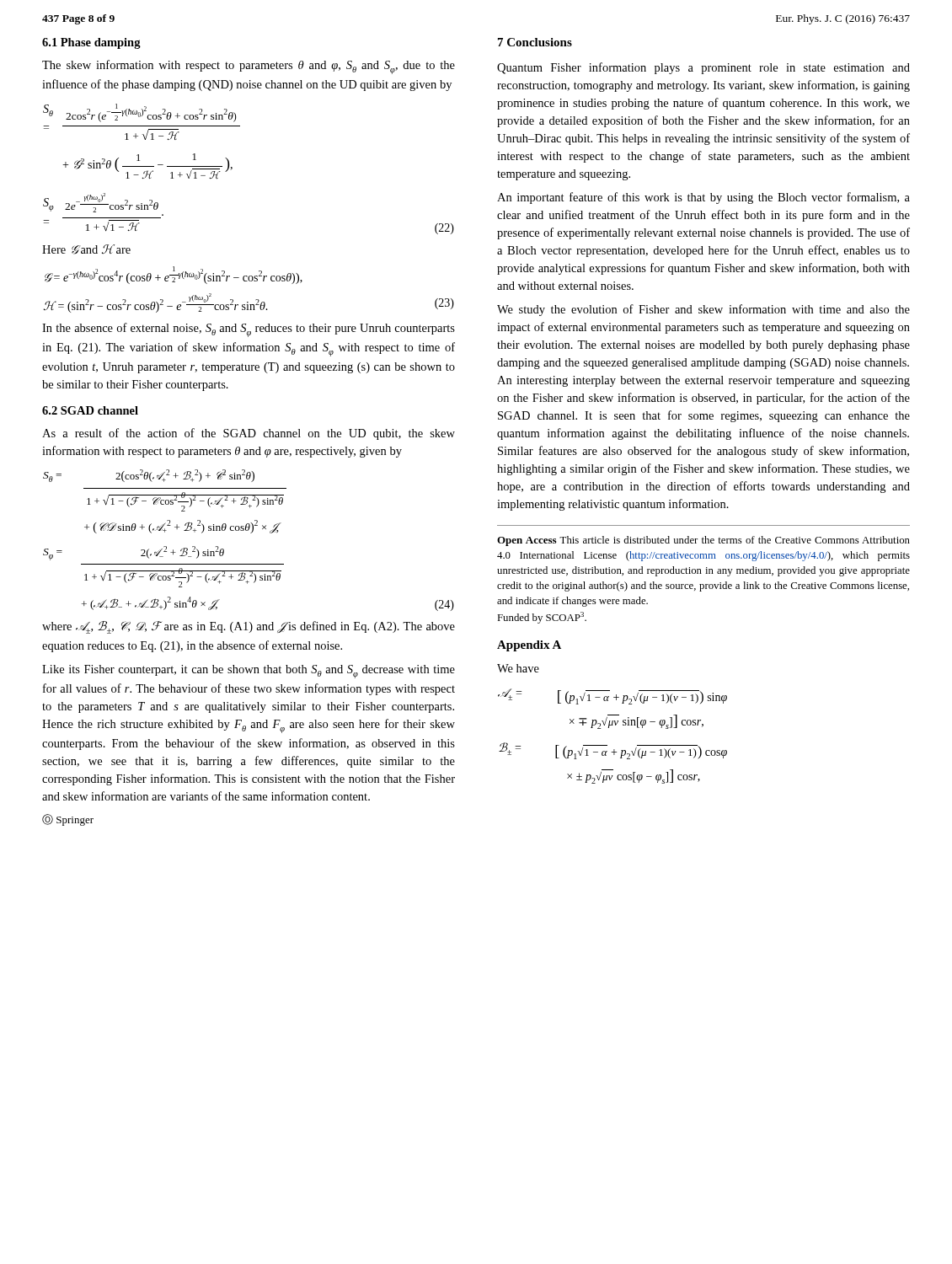Find the text block with the text "where 𝒜±, ℬ±,"
The width and height of the screenshot is (952, 1264).
click(249, 636)
